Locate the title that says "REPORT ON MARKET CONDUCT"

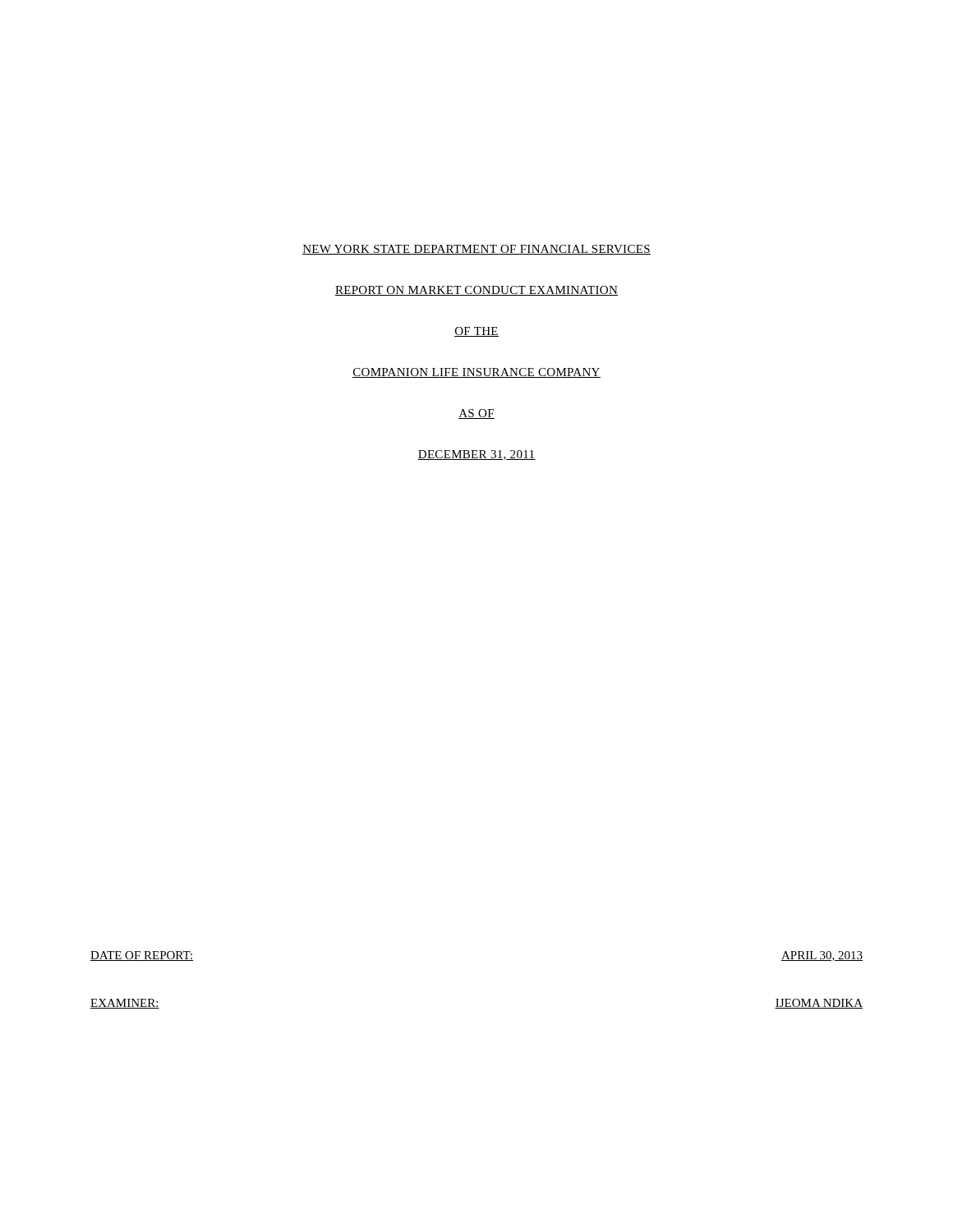click(x=476, y=290)
